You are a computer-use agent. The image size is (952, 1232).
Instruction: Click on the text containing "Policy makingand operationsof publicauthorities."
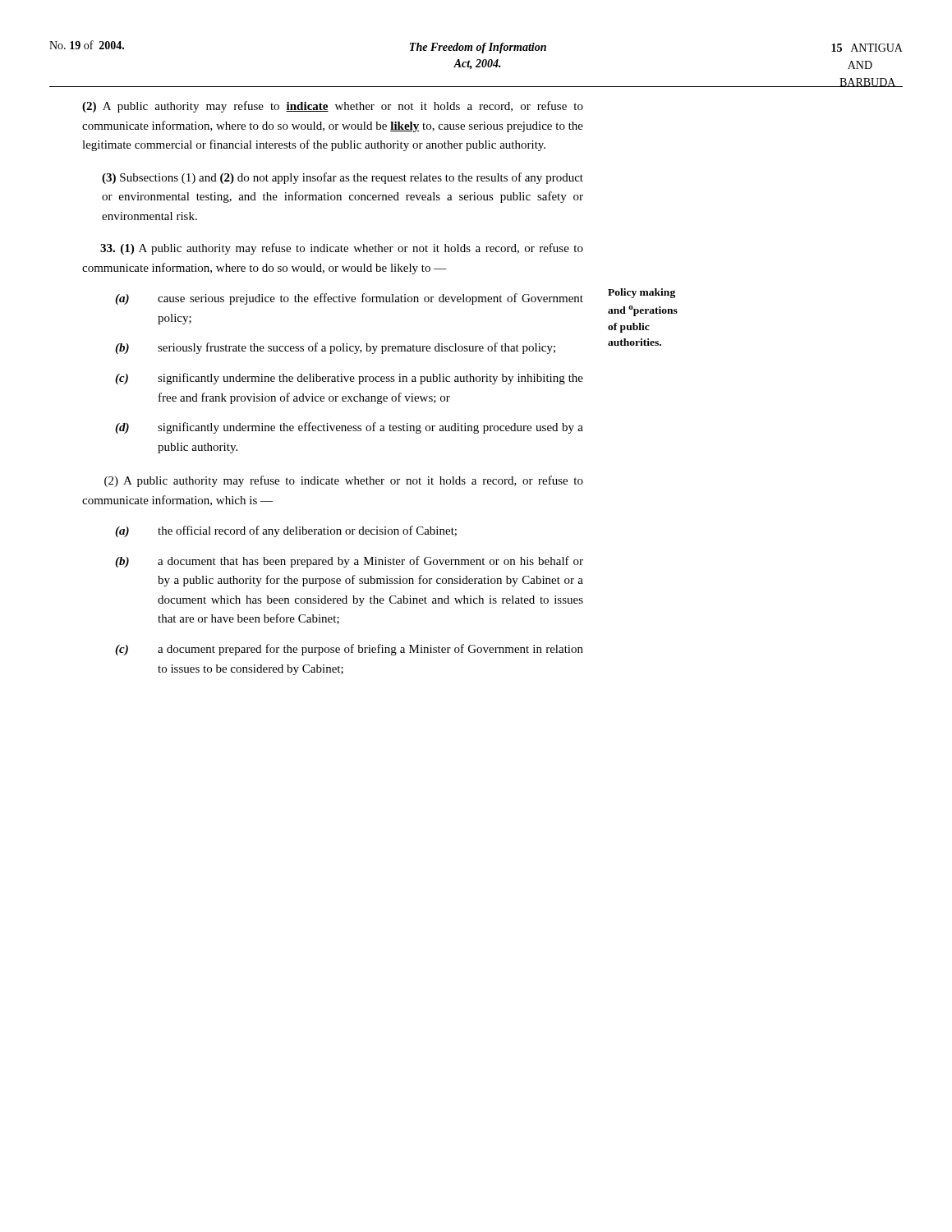click(x=643, y=317)
